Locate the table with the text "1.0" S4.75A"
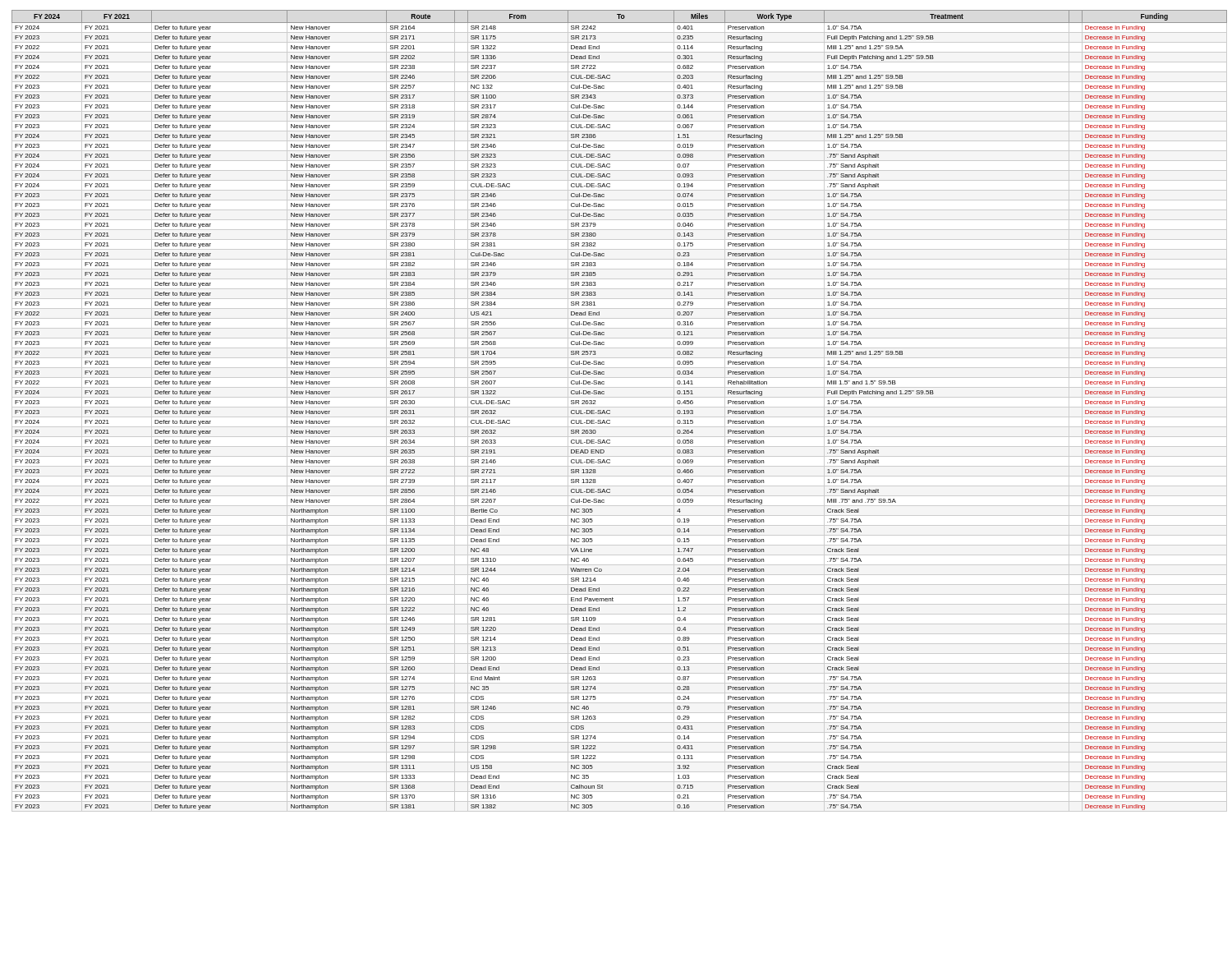 pos(616,411)
